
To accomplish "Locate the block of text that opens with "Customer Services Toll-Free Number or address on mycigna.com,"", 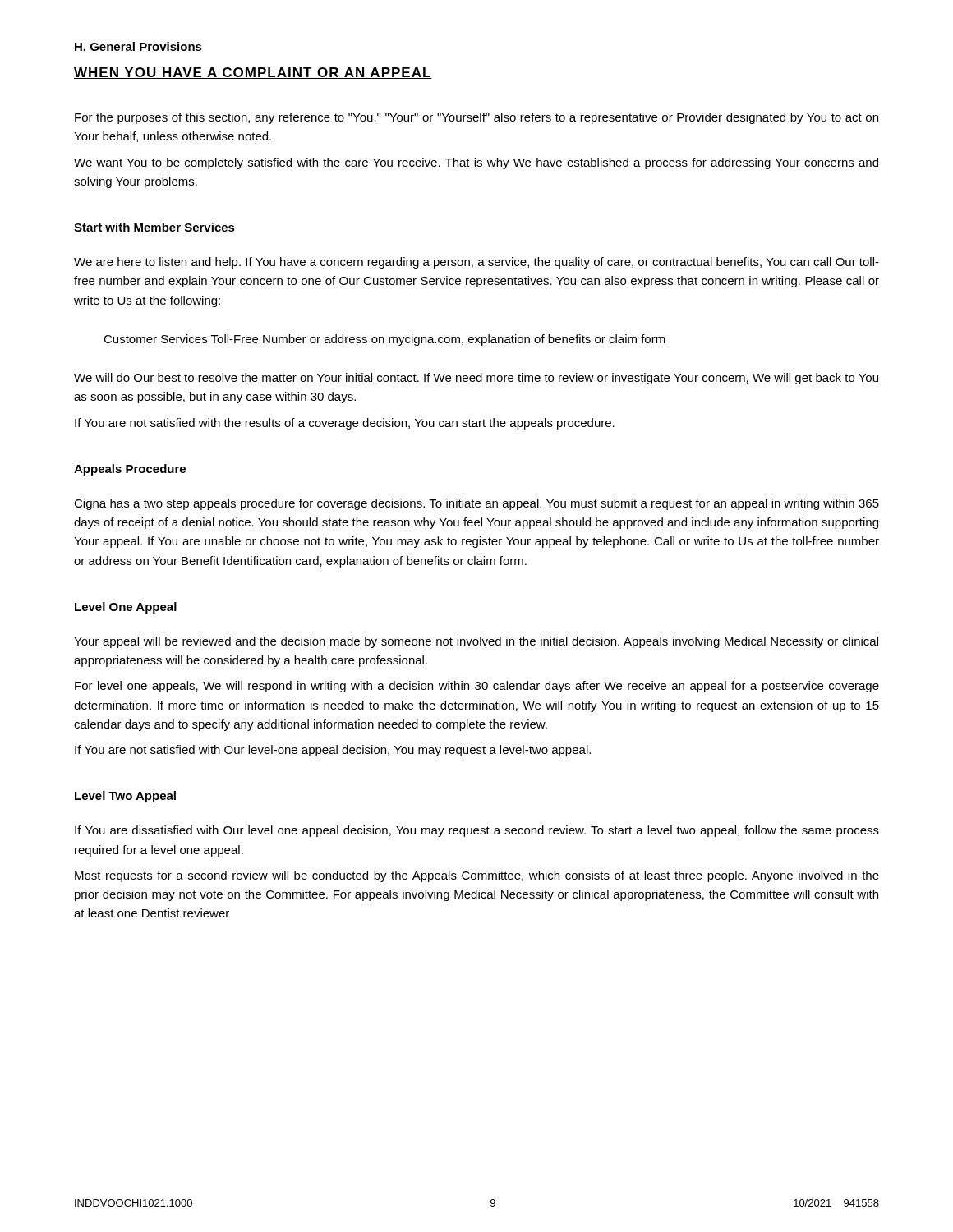I will point(385,339).
